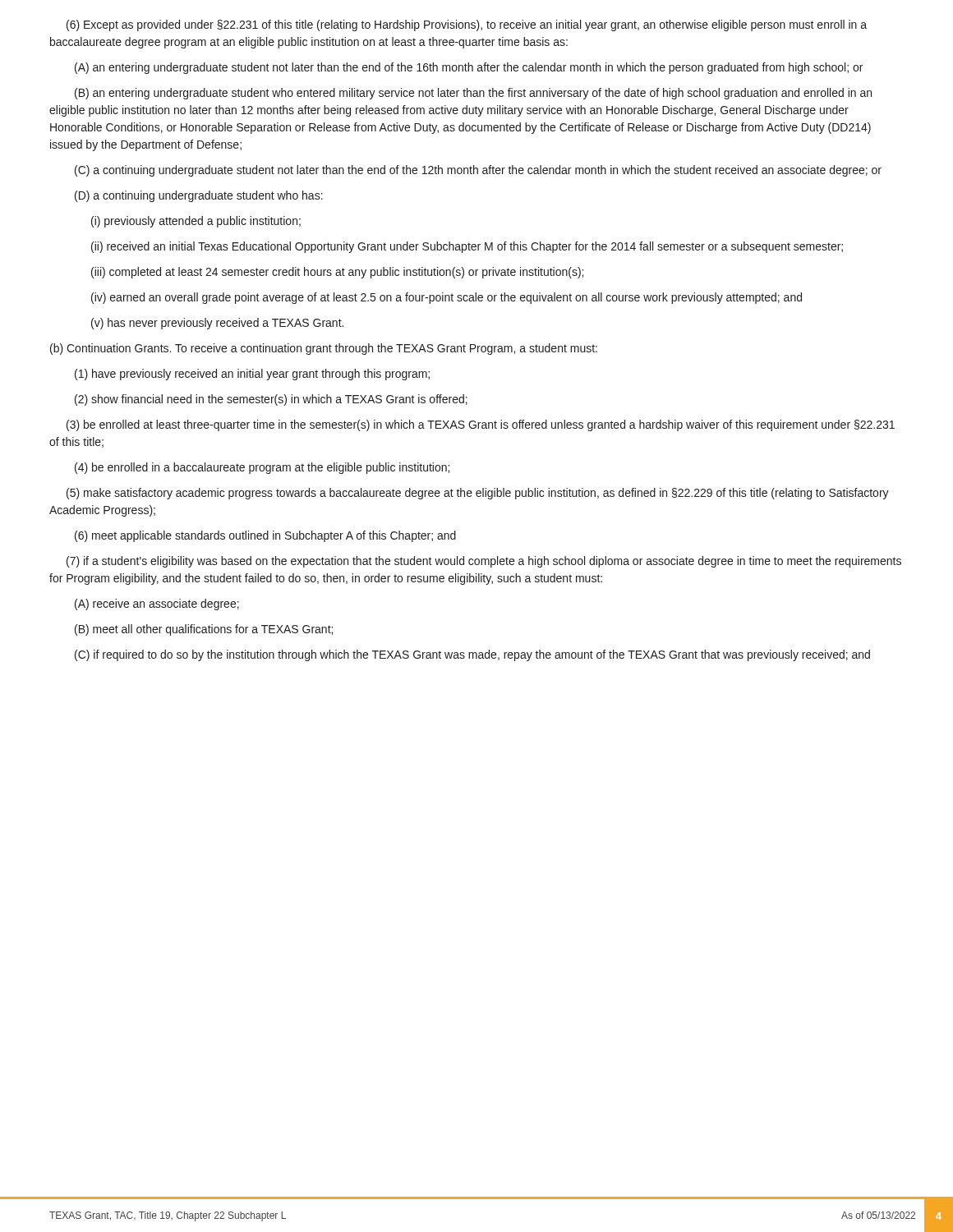
Task: Locate the block of text that opens with "(6) meet applicable standards outlined"
Action: [x=265, y=535]
